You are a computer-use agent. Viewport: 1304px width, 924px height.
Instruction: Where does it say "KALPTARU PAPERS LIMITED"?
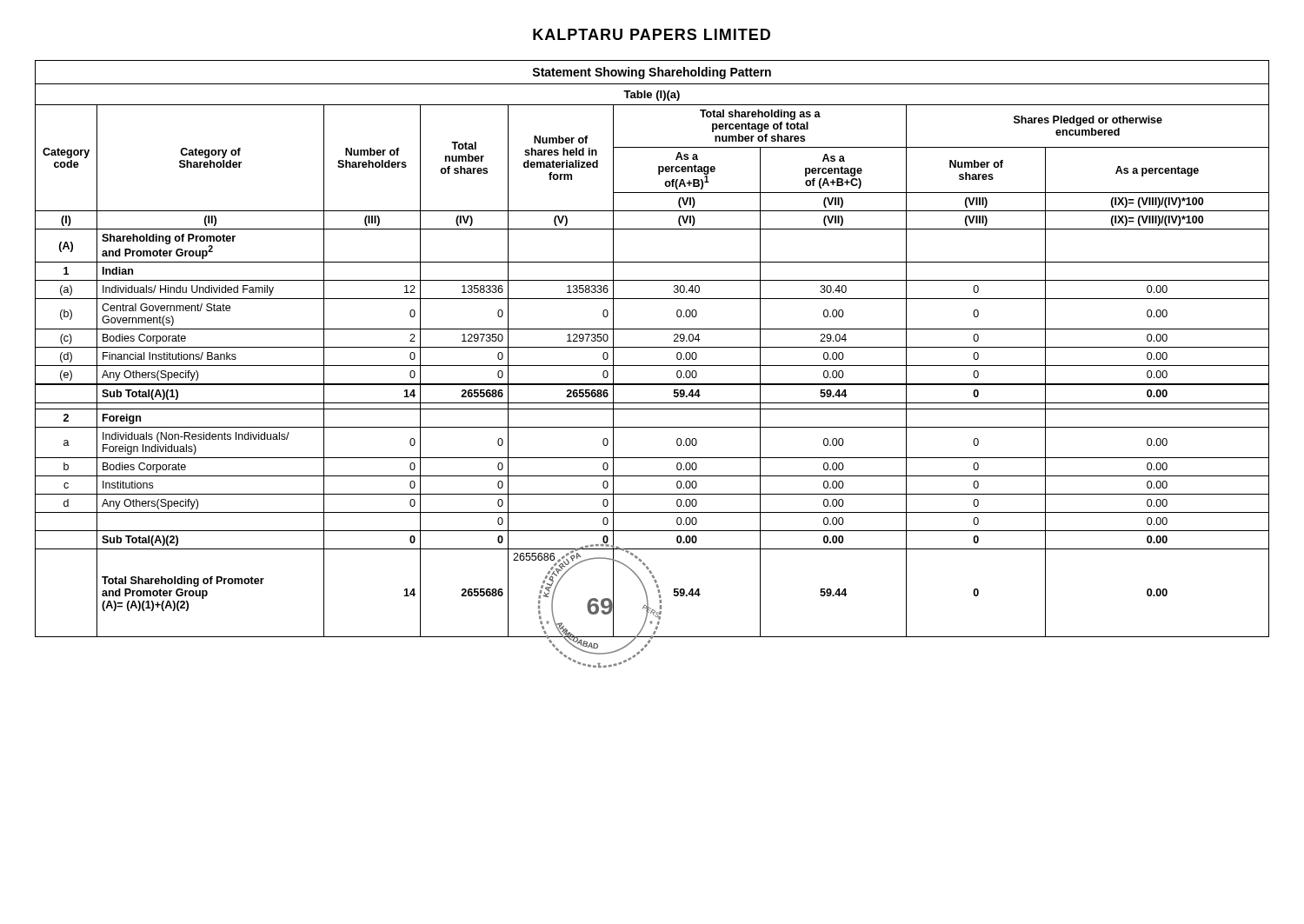click(x=652, y=35)
